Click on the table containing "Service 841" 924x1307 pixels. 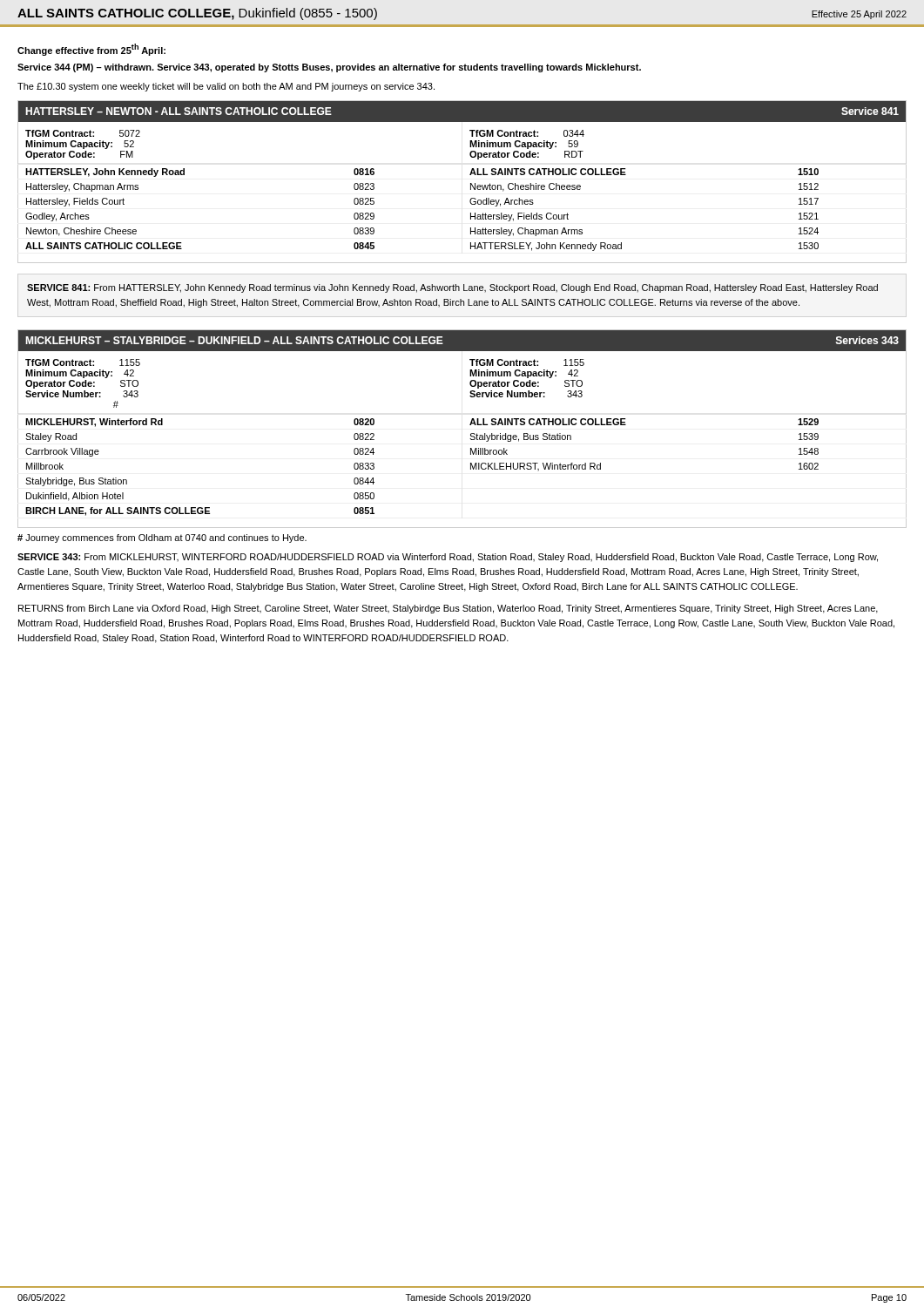click(462, 181)
